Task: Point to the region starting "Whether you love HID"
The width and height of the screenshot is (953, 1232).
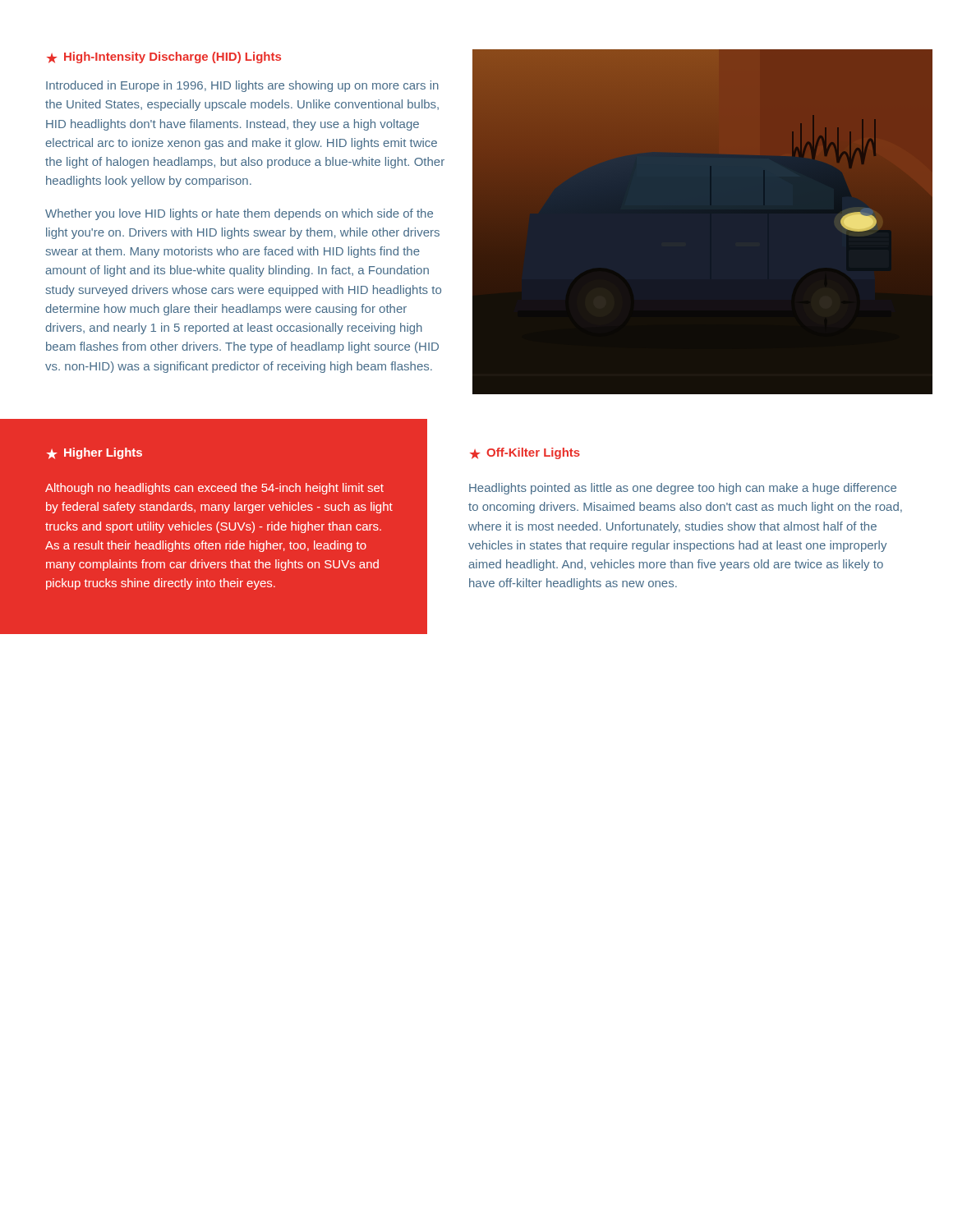Action: 243,289
